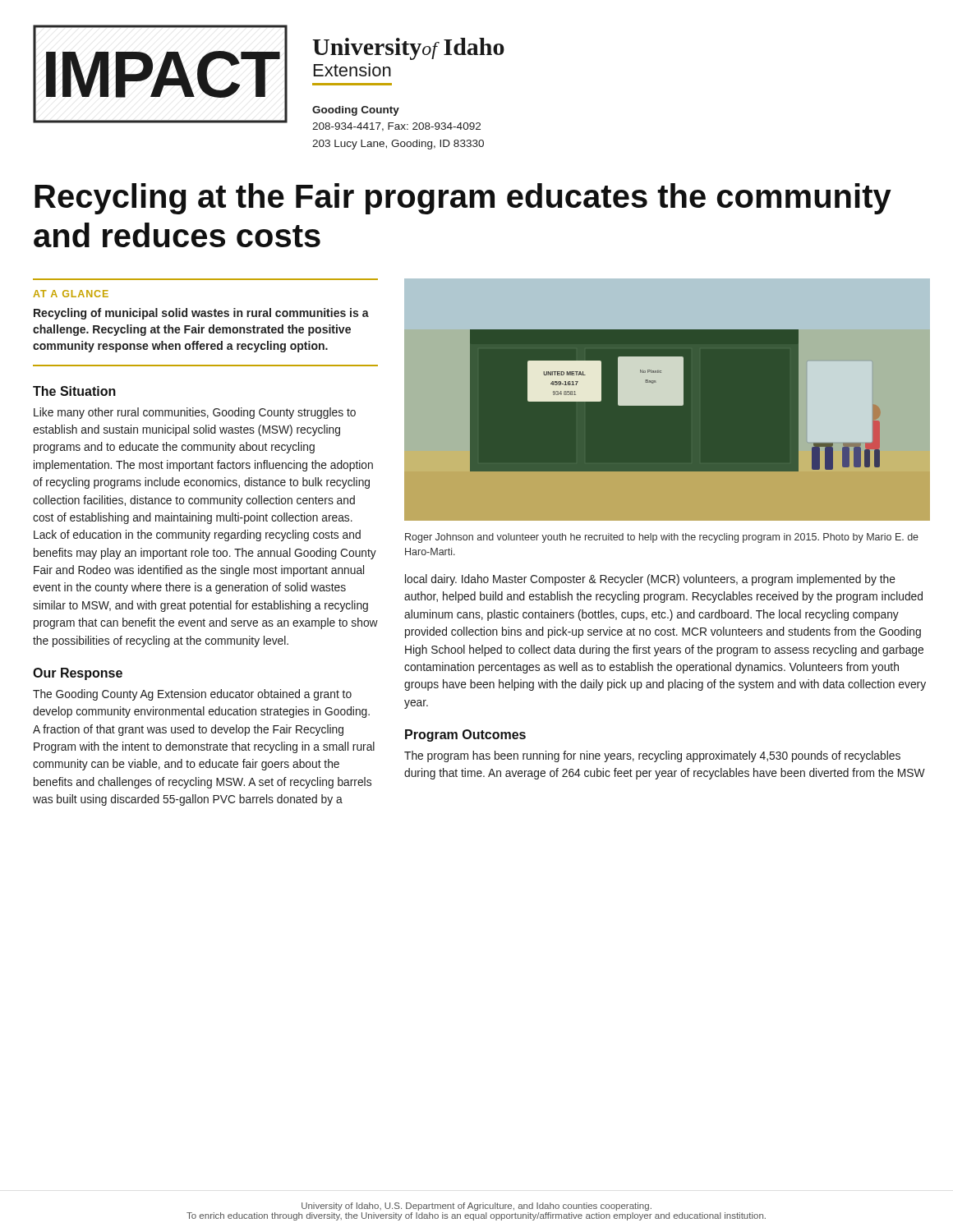Point to the caption beginning "Roger Johnson and volunteer youth he recruited"
This screenshot has width=953, height=1232.
pyautogui.click(x=661, y=544)
